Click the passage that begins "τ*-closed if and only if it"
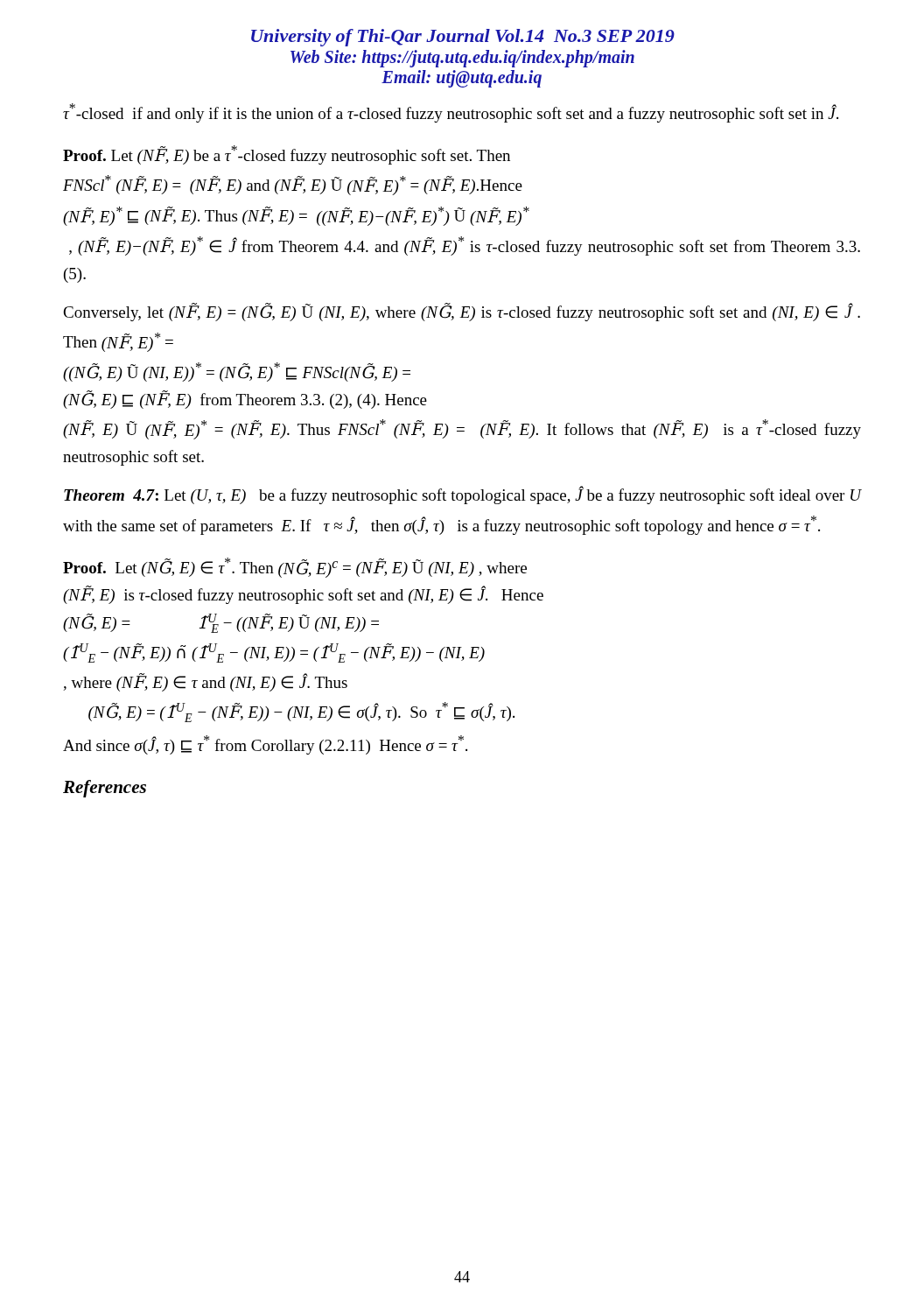 (x=451, y=112)
